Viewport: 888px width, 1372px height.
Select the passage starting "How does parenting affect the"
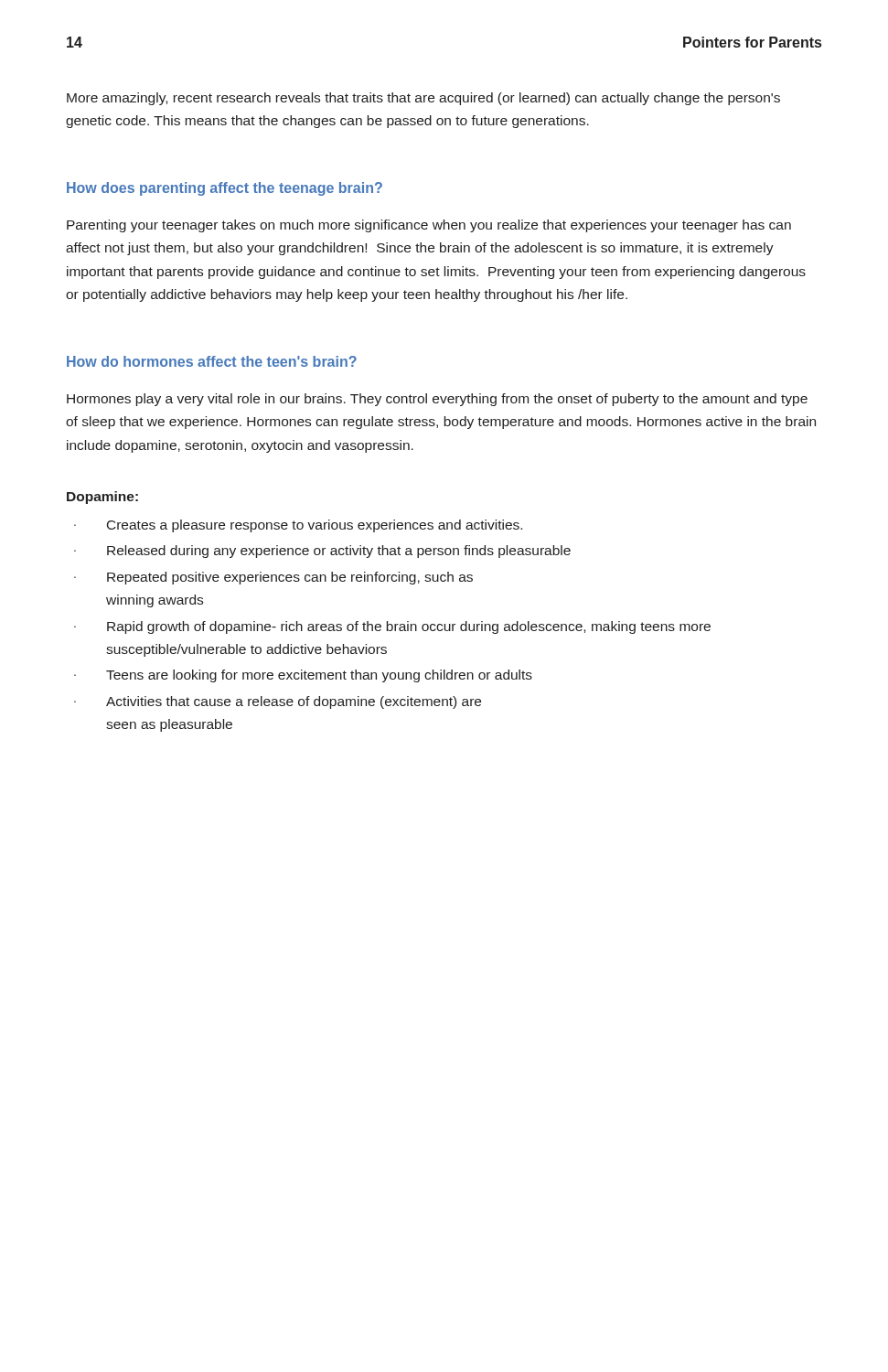[224, 188]
